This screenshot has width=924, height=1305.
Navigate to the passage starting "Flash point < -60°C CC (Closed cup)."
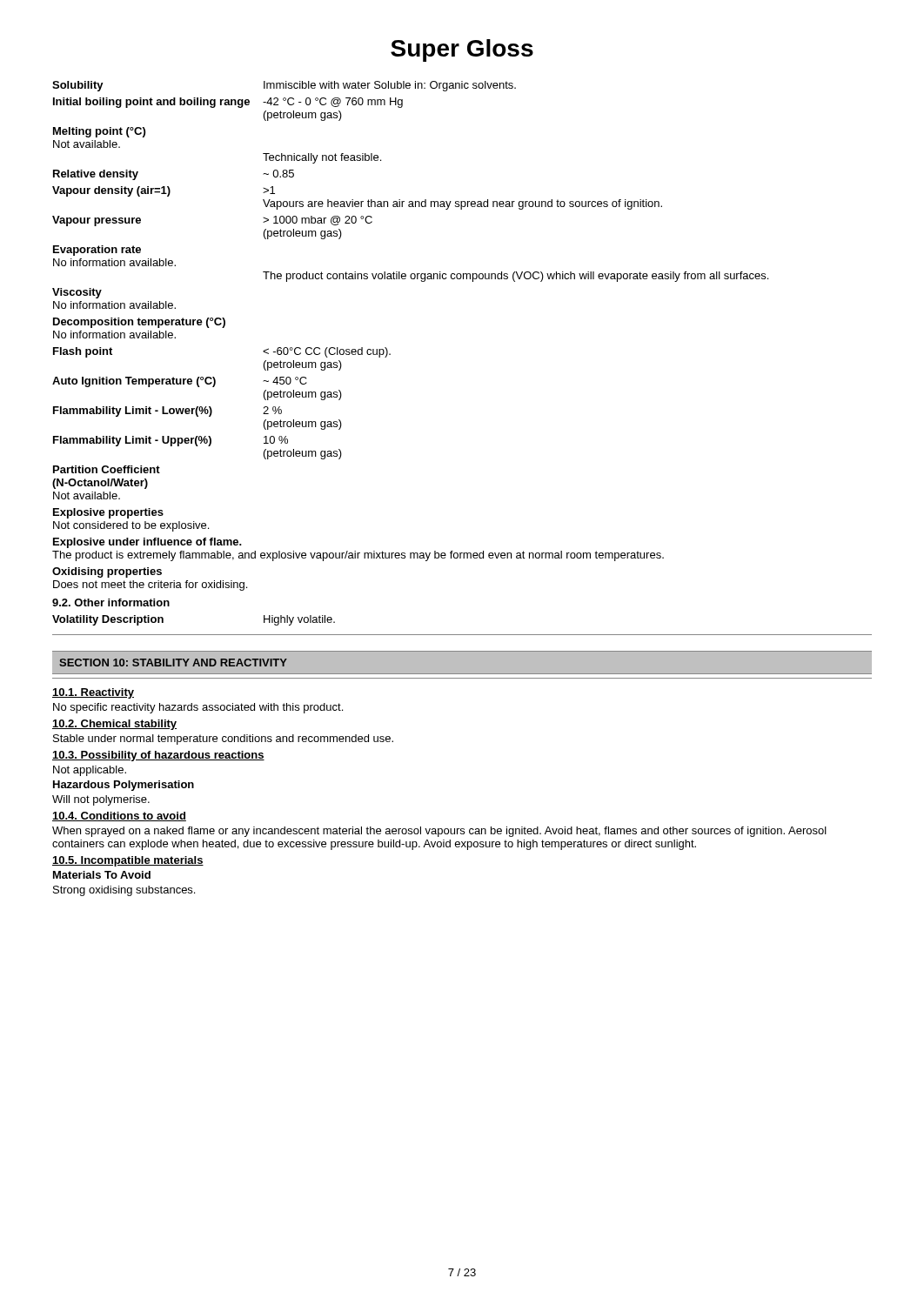(77, 352)
